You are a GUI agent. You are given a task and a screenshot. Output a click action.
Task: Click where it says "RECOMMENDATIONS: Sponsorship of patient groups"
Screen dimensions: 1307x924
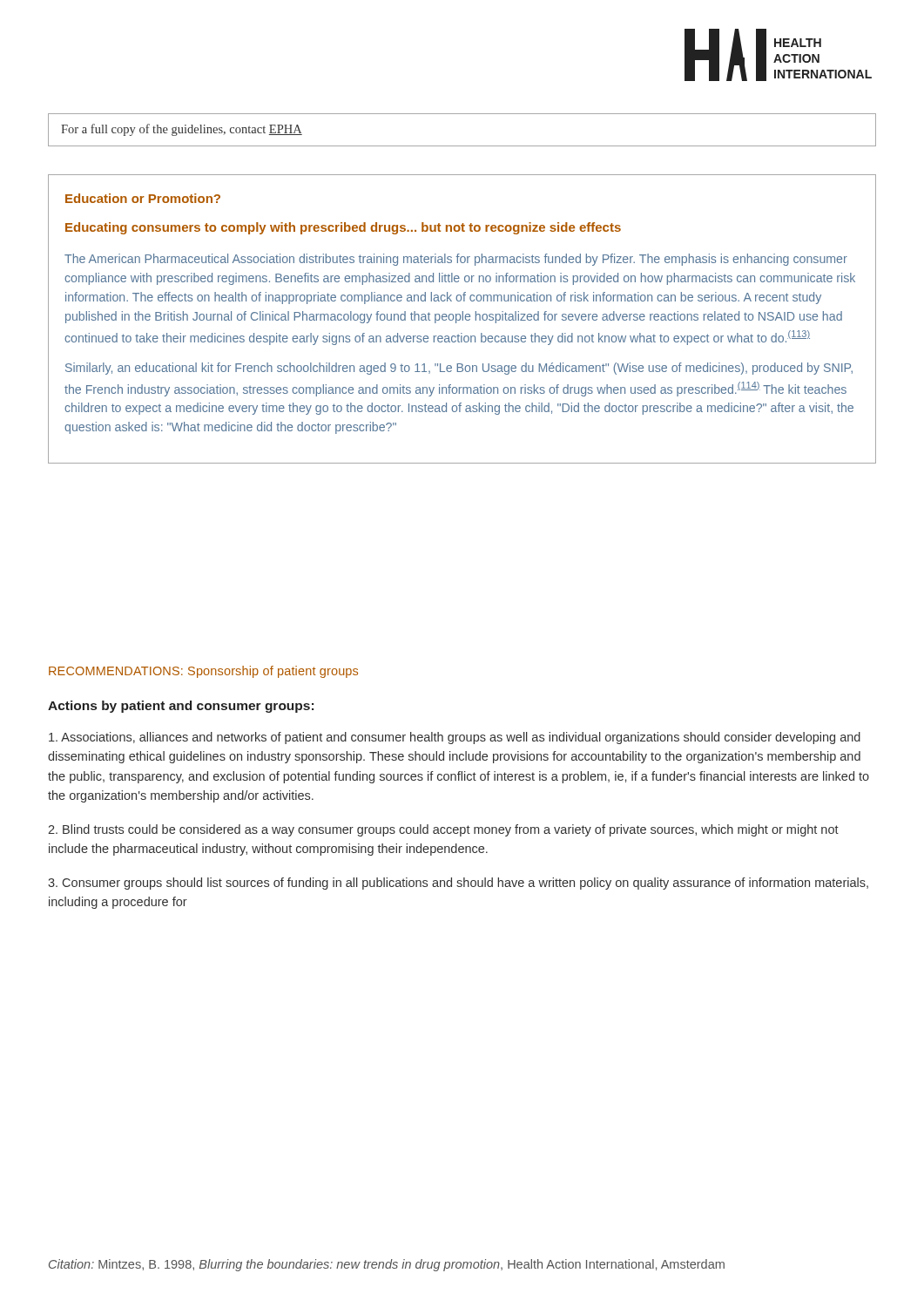click(x=203, y=671)
